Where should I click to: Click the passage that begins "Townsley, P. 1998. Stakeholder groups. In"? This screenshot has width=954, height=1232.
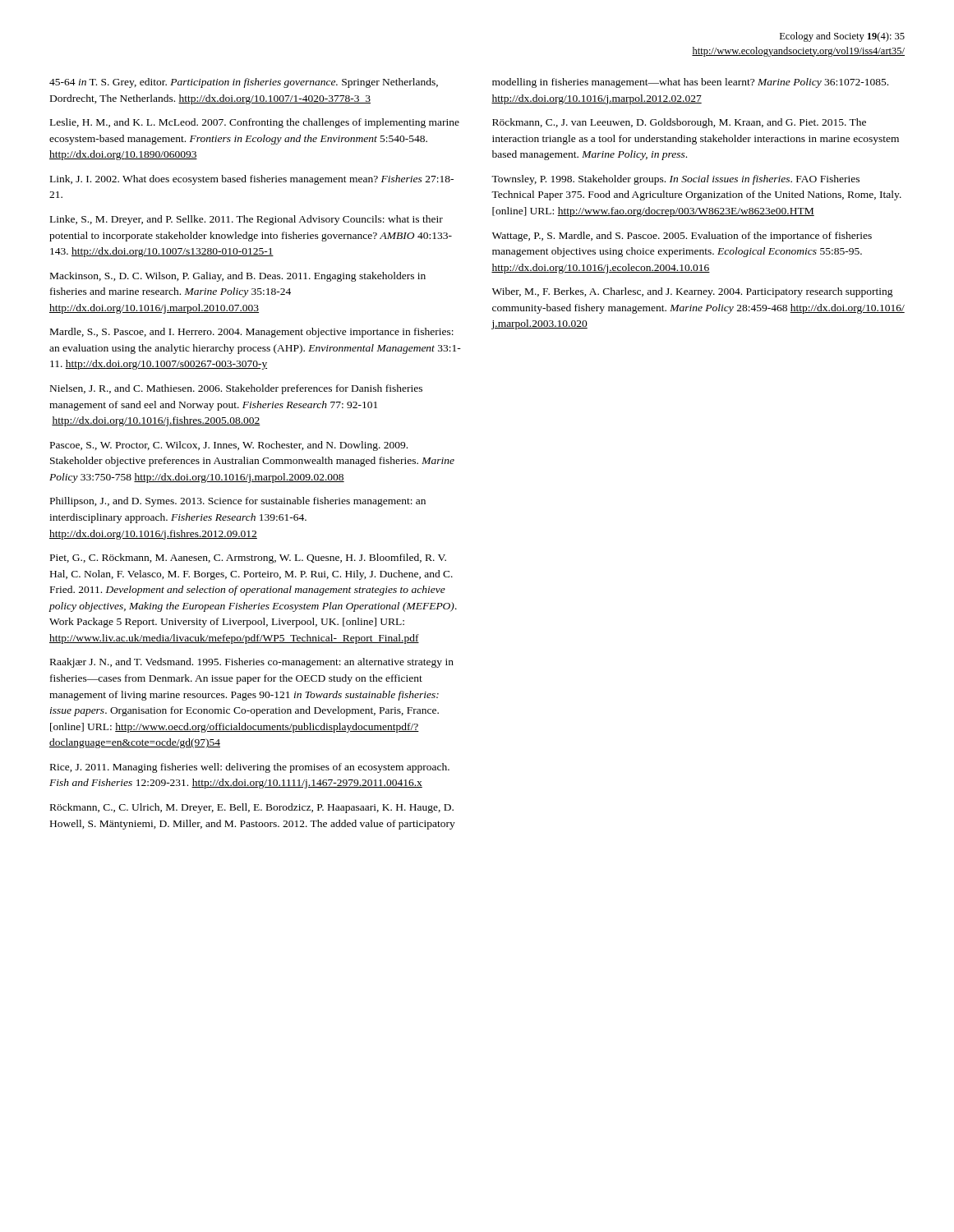698,195
